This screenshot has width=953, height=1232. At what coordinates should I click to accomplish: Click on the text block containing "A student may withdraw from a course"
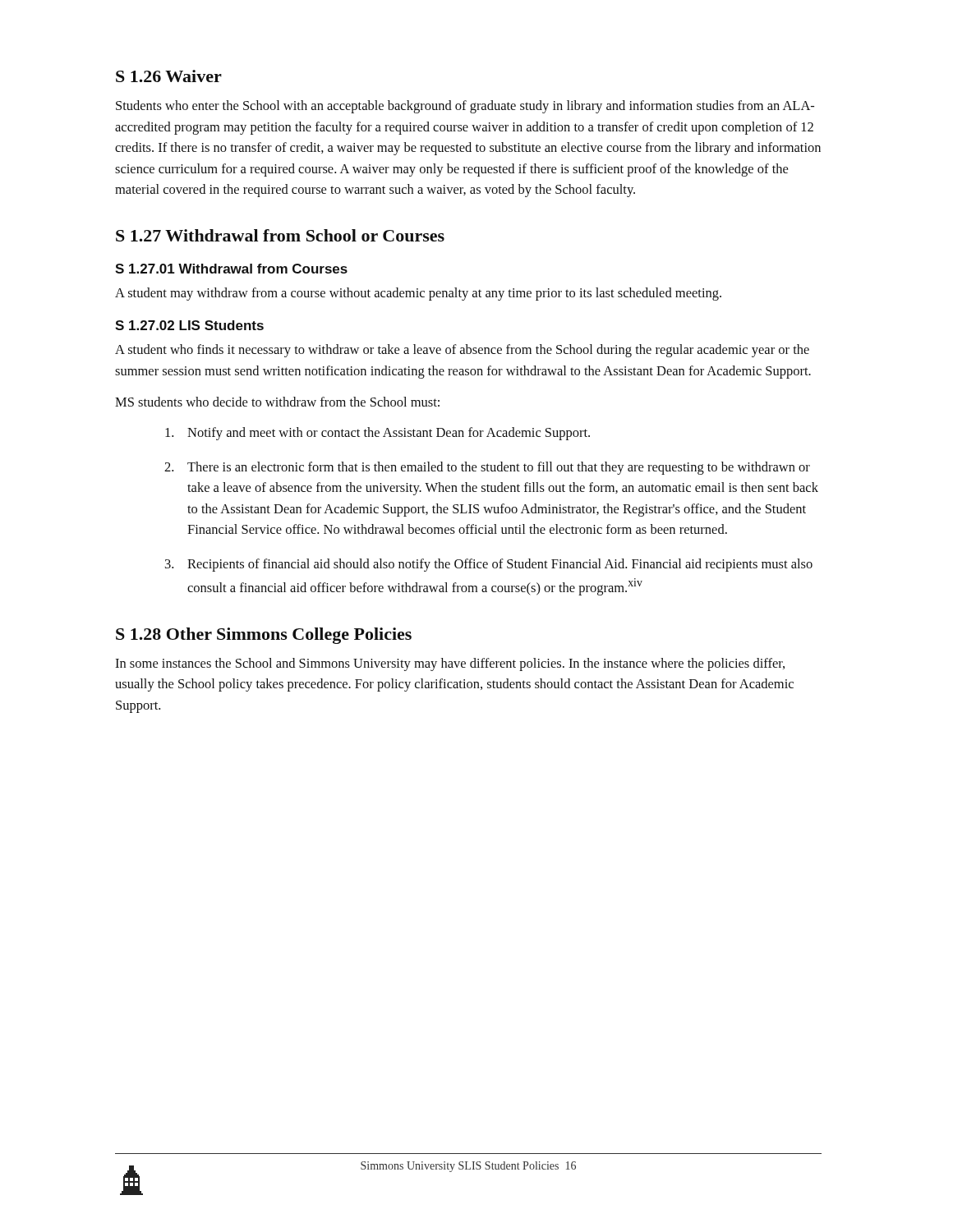(x=419, y=293)
